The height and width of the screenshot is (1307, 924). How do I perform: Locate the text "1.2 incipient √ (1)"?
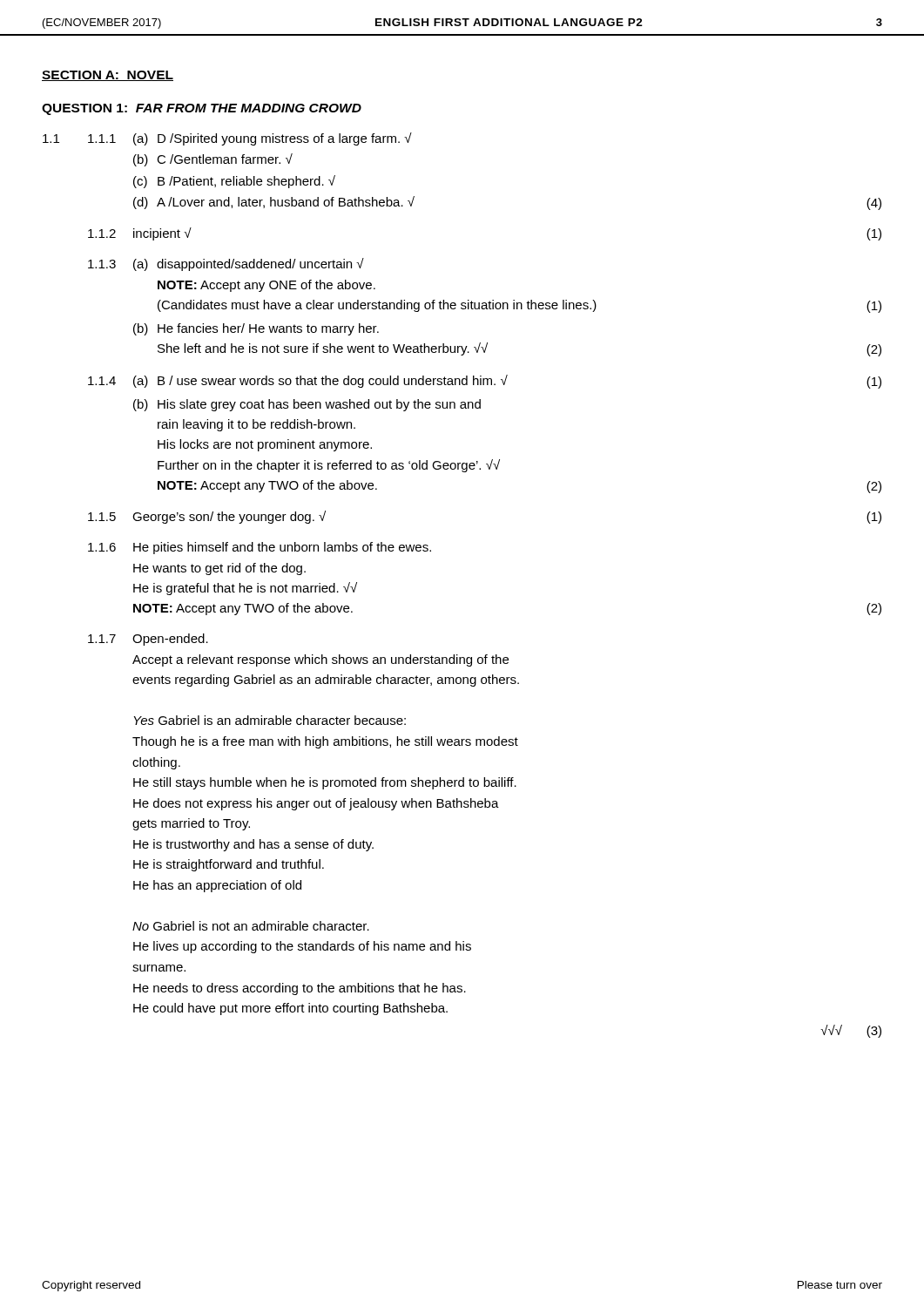pyautogui.click(x=101, y=234)
